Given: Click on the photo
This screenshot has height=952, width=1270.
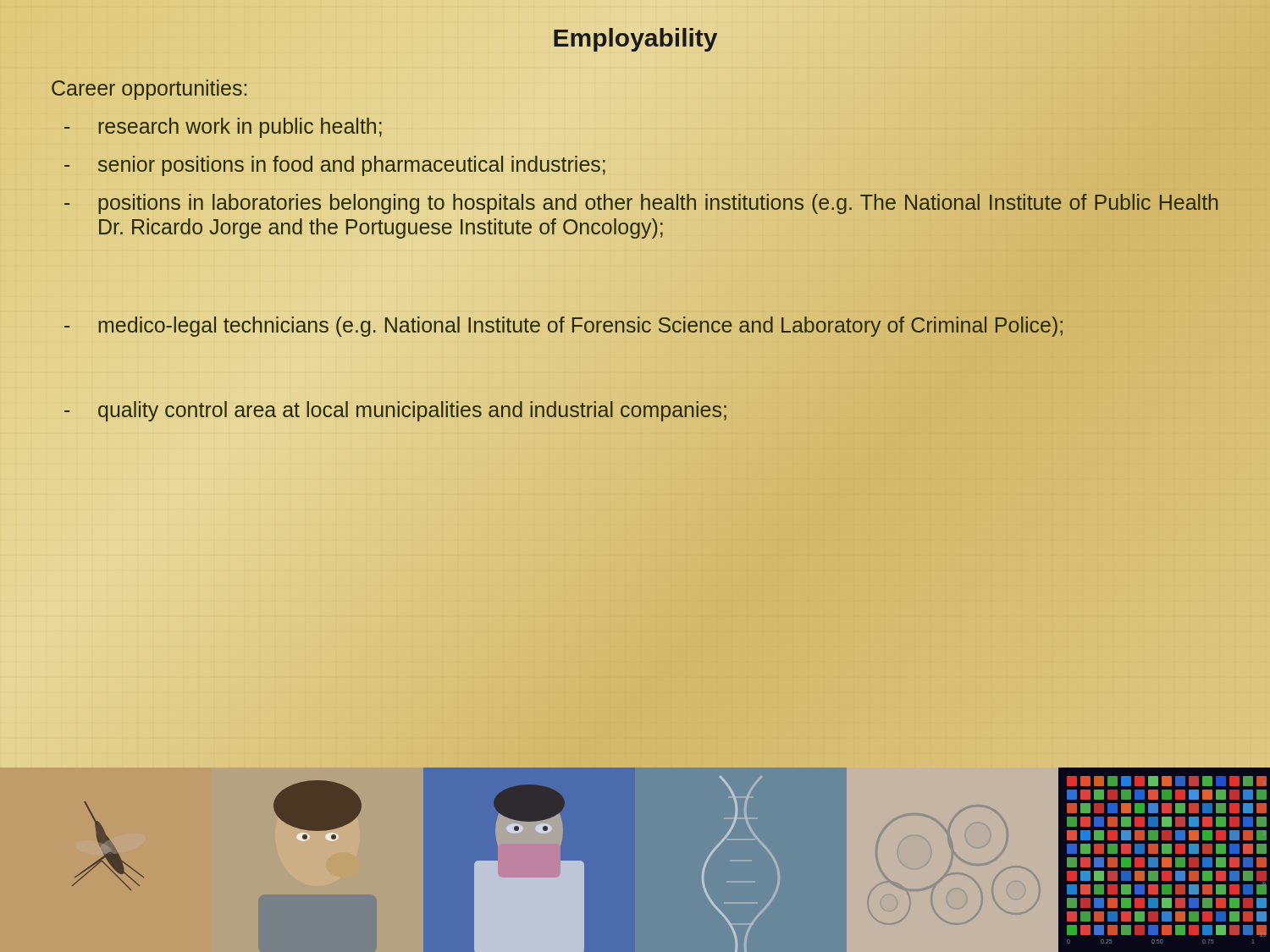Looking at the screenshot, I should click(x=635, y=860).
